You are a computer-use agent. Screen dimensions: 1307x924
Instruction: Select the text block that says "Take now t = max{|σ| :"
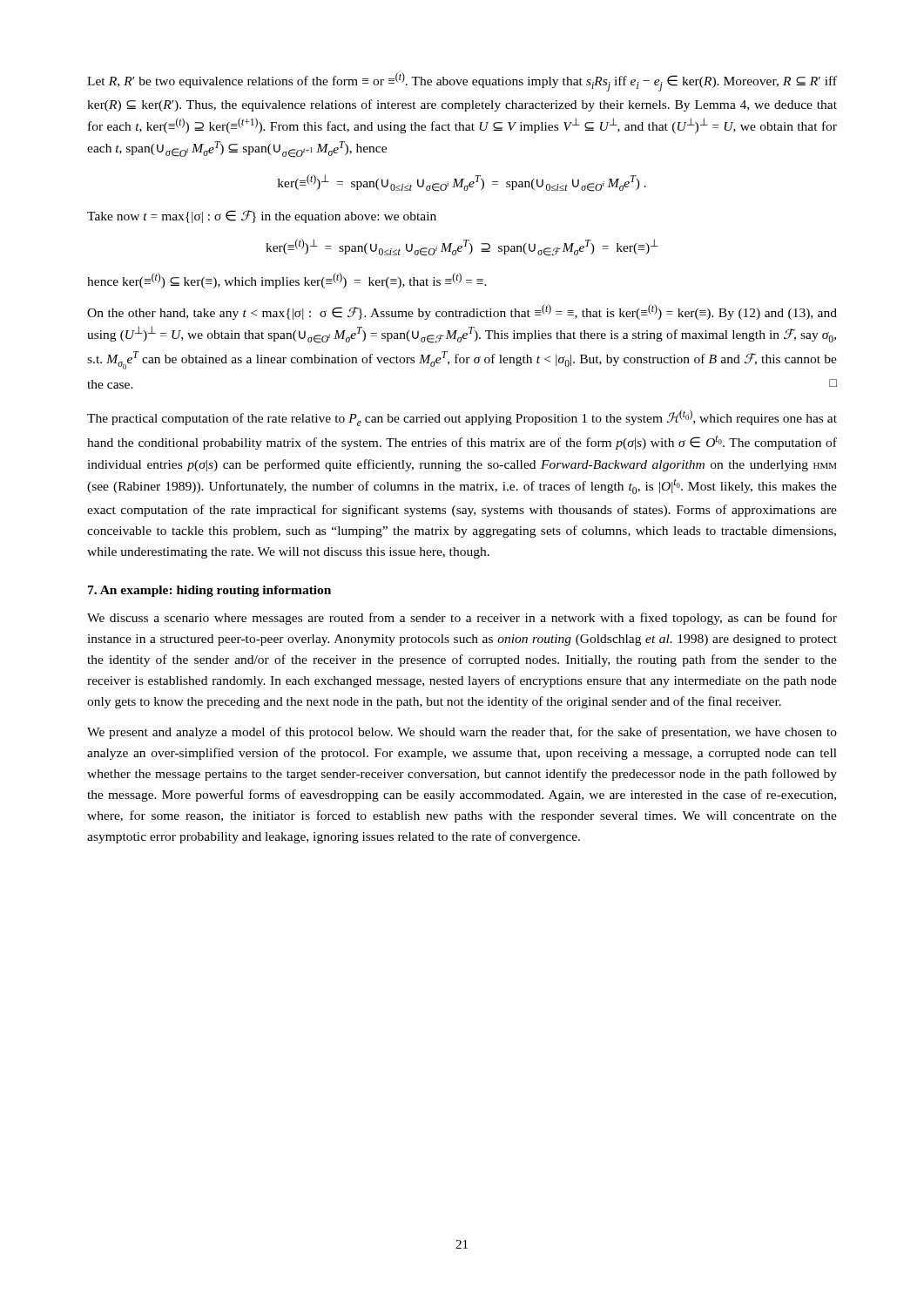click(x=262, y=217)
